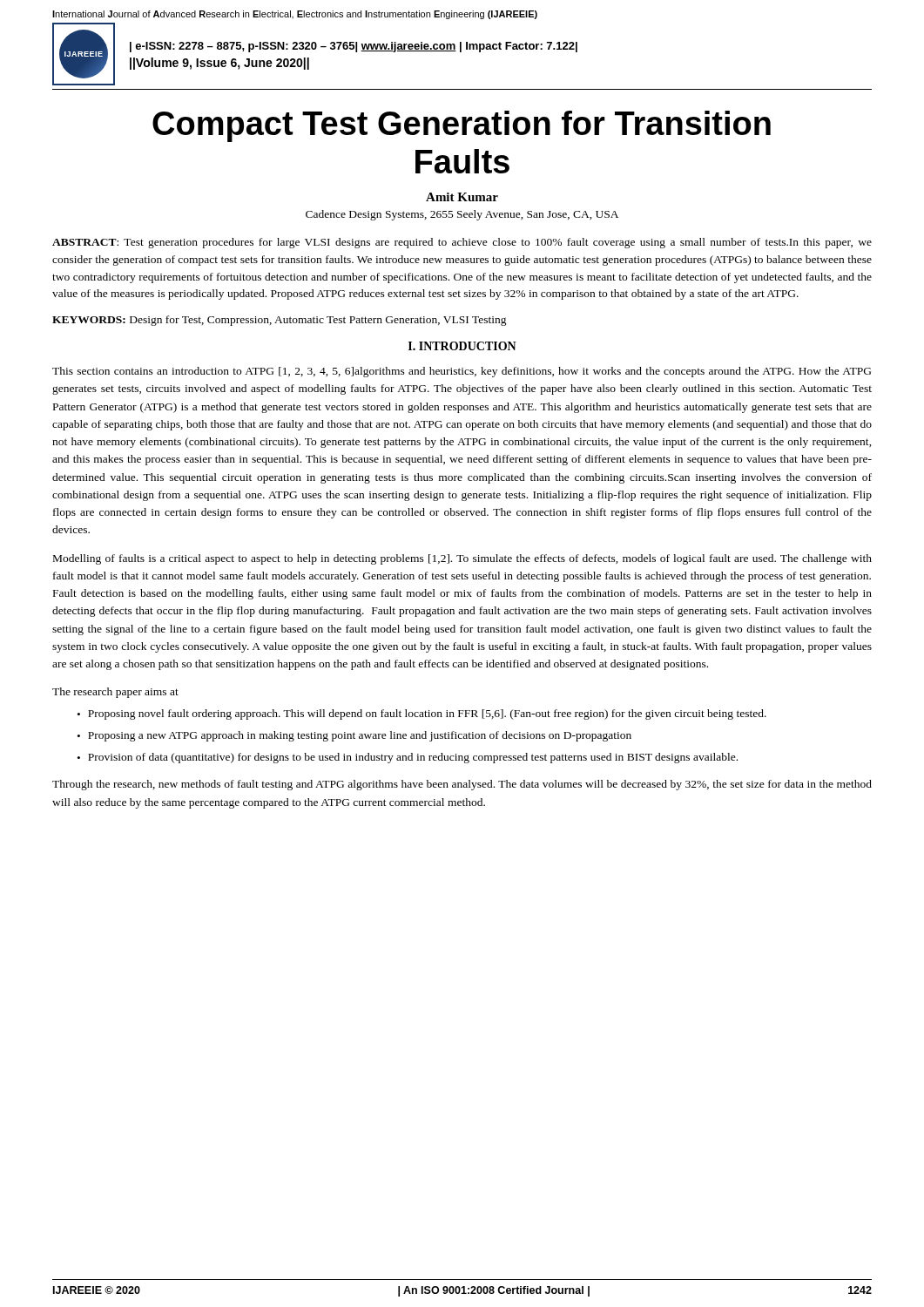Screen dimensions: 1307x924
Task: Point to the element starting "Modelling of faults is a"
Action: point(462,611)
